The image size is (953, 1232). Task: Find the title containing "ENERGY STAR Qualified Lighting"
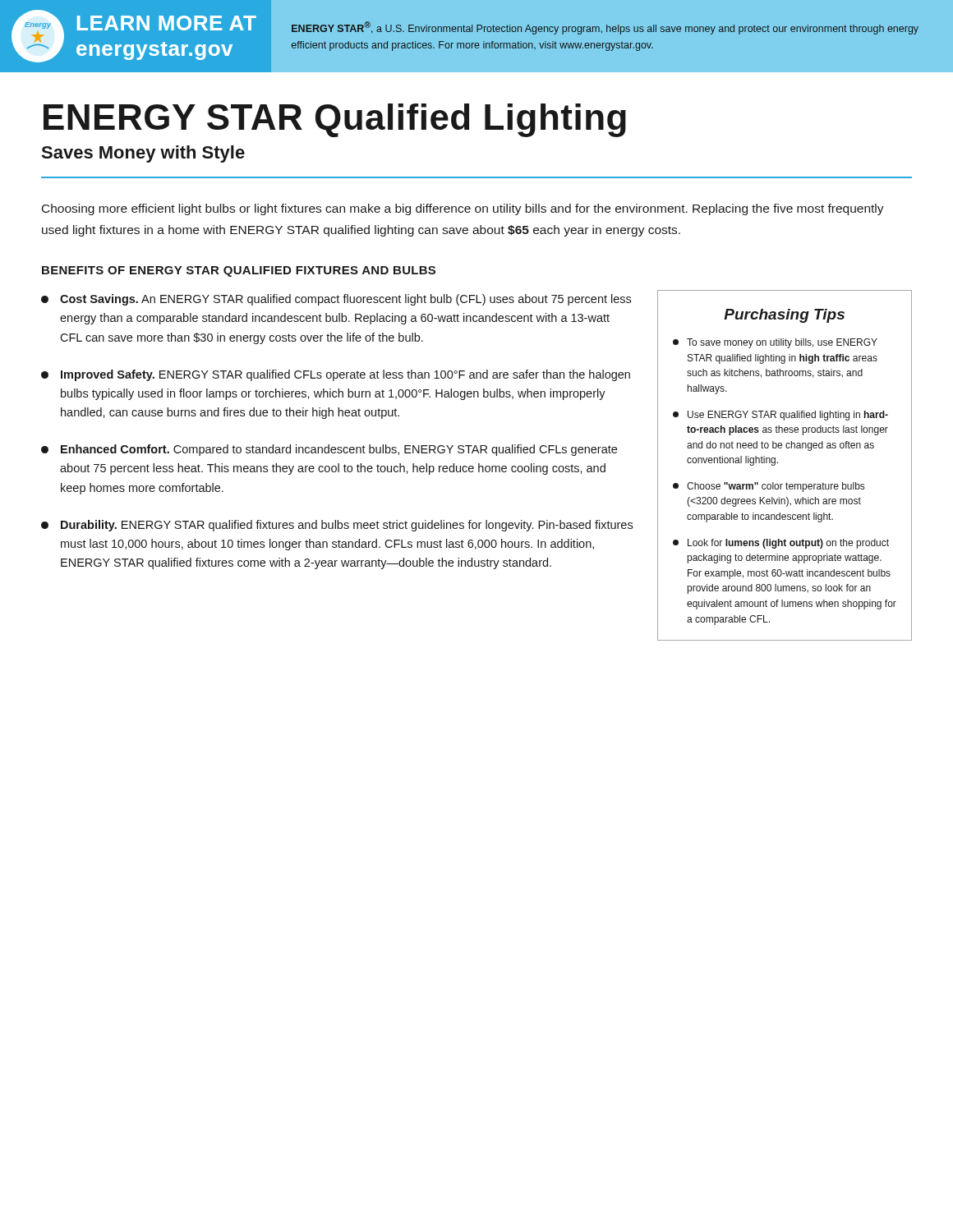[x=476, y=117]
